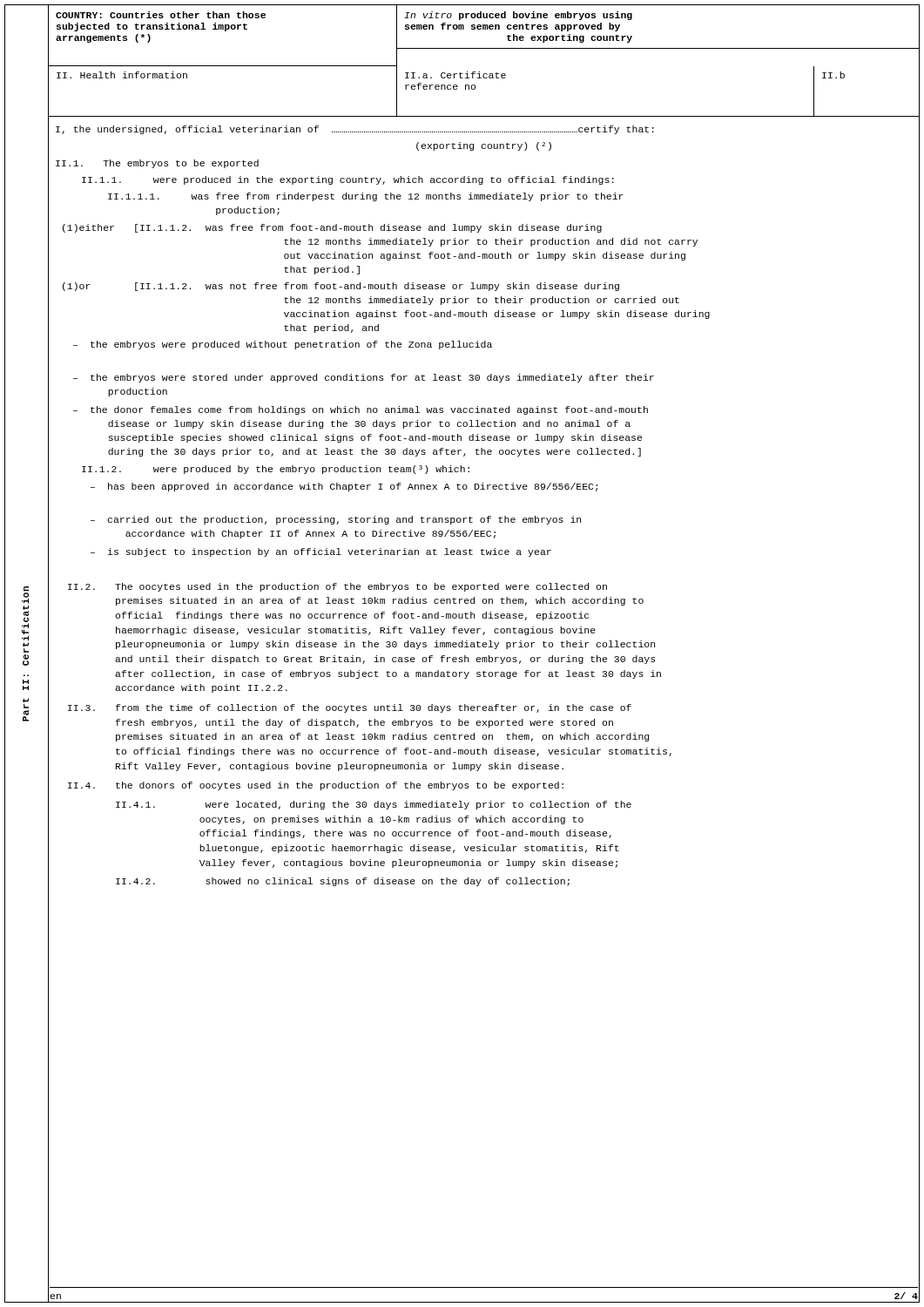Navigate to the element starting "II.3. from the"
This screenshot has width=924, height=1307.
click(x=364, y=737)
